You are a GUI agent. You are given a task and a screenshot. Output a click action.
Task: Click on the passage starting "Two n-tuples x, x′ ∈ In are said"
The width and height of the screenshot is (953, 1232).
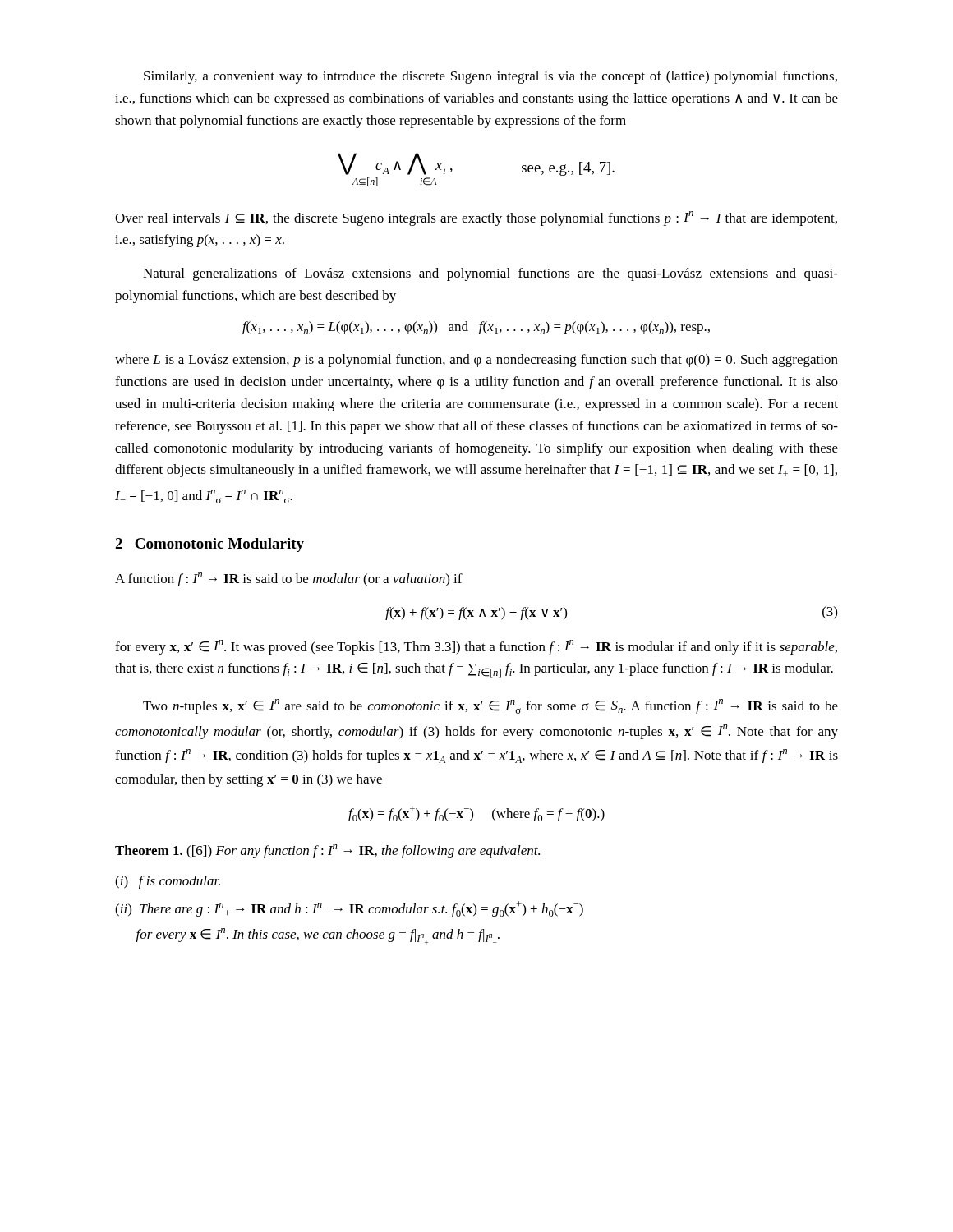point(476,741)
